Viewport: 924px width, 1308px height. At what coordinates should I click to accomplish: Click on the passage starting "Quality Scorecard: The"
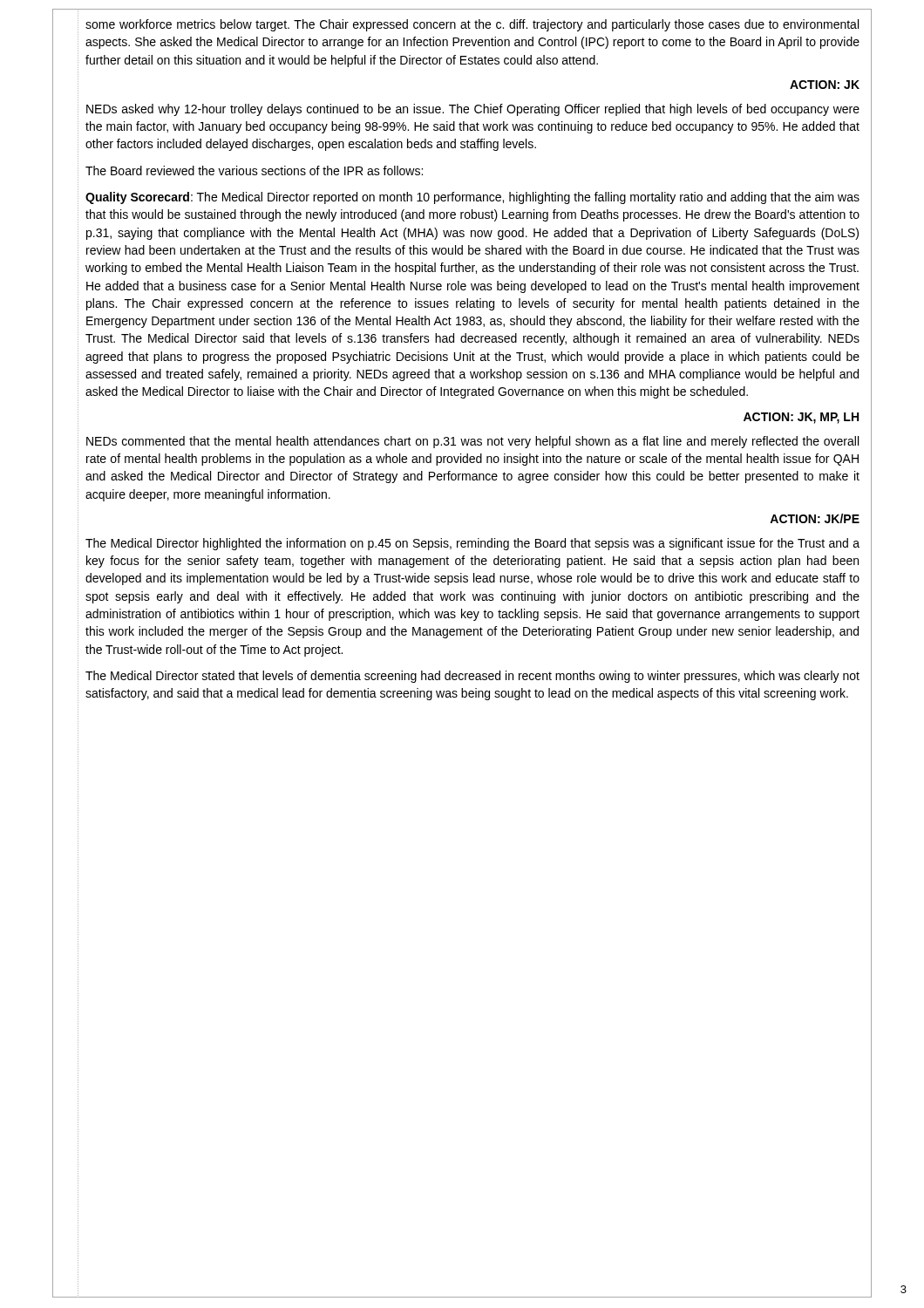[472, 294]
